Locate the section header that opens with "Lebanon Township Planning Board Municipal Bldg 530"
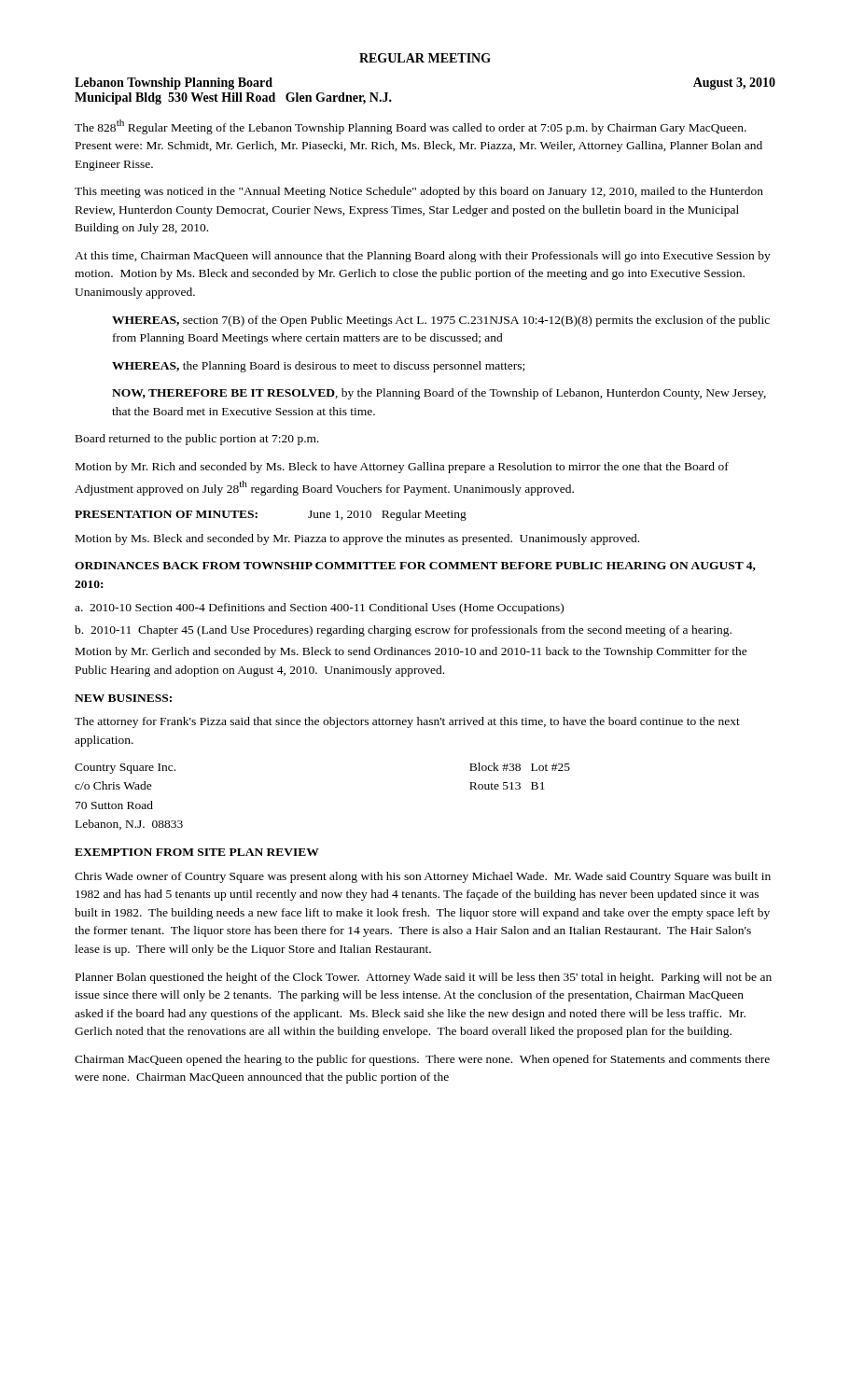The width and height of the screenshot is (850, 1400). coord(172,84)
